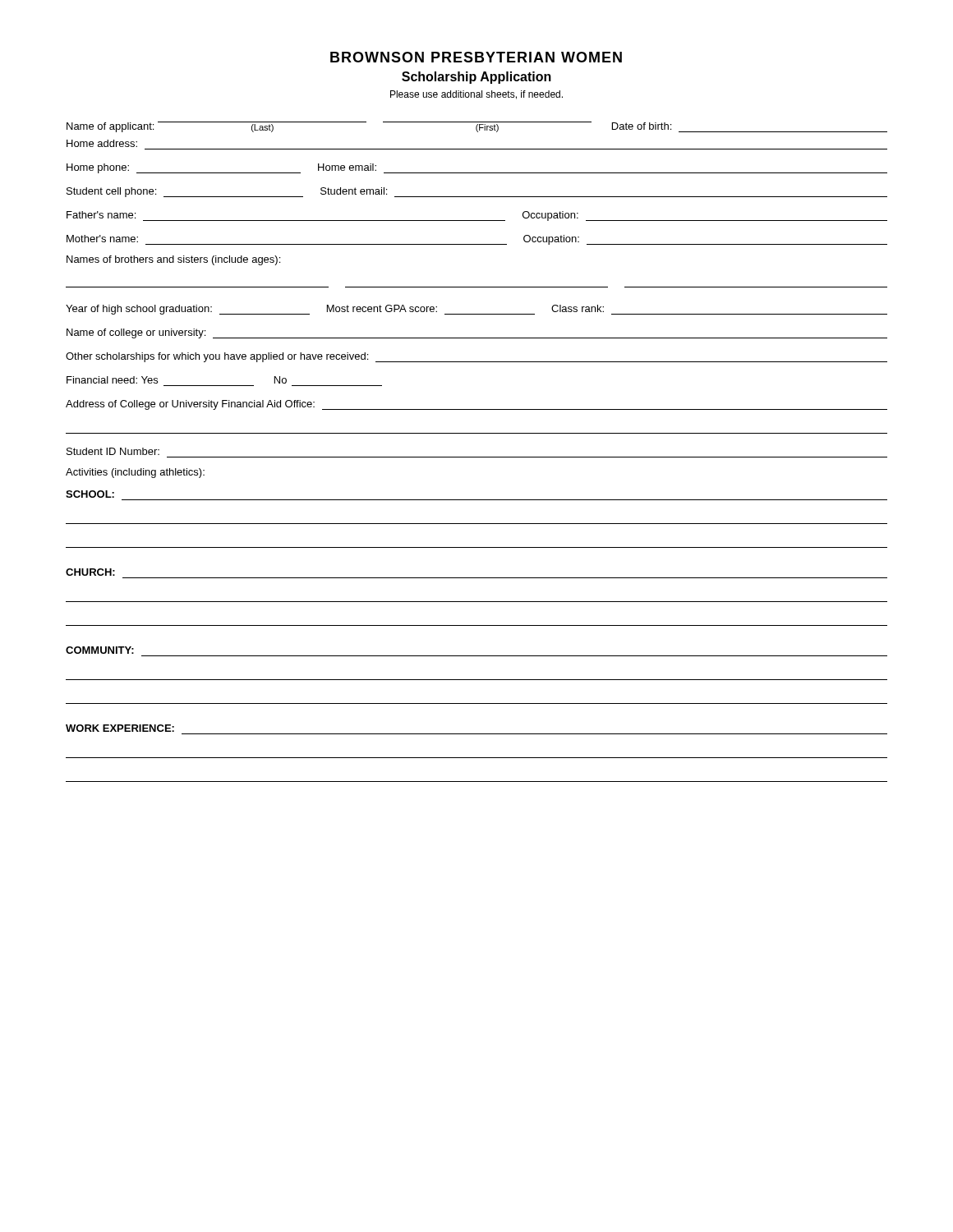Click on the text starting "Please use additional"
The height and width of the screenshot is (1232, 953).
(476, 94)
